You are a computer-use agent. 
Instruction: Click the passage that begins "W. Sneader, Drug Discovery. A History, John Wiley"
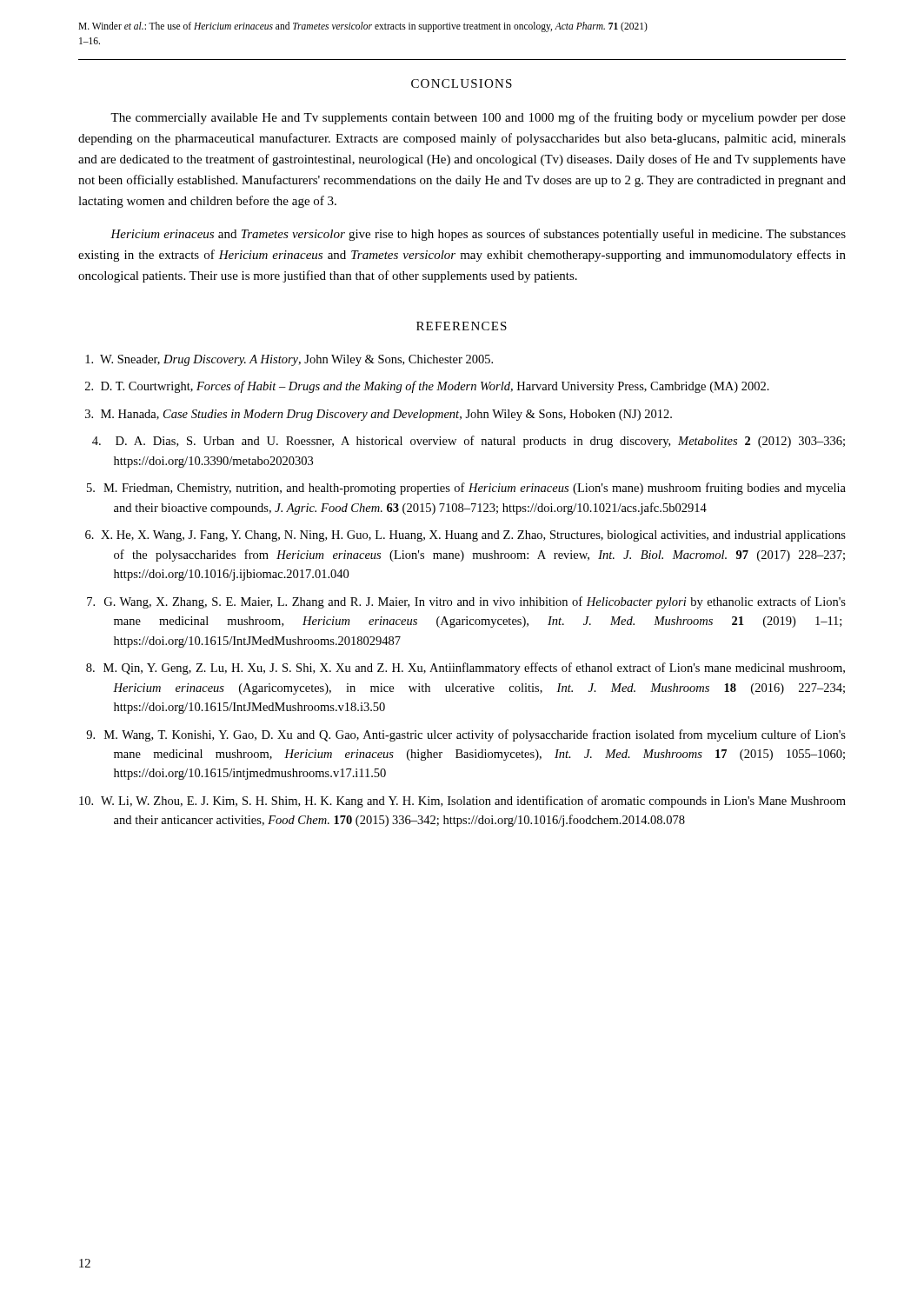point(286,359)
